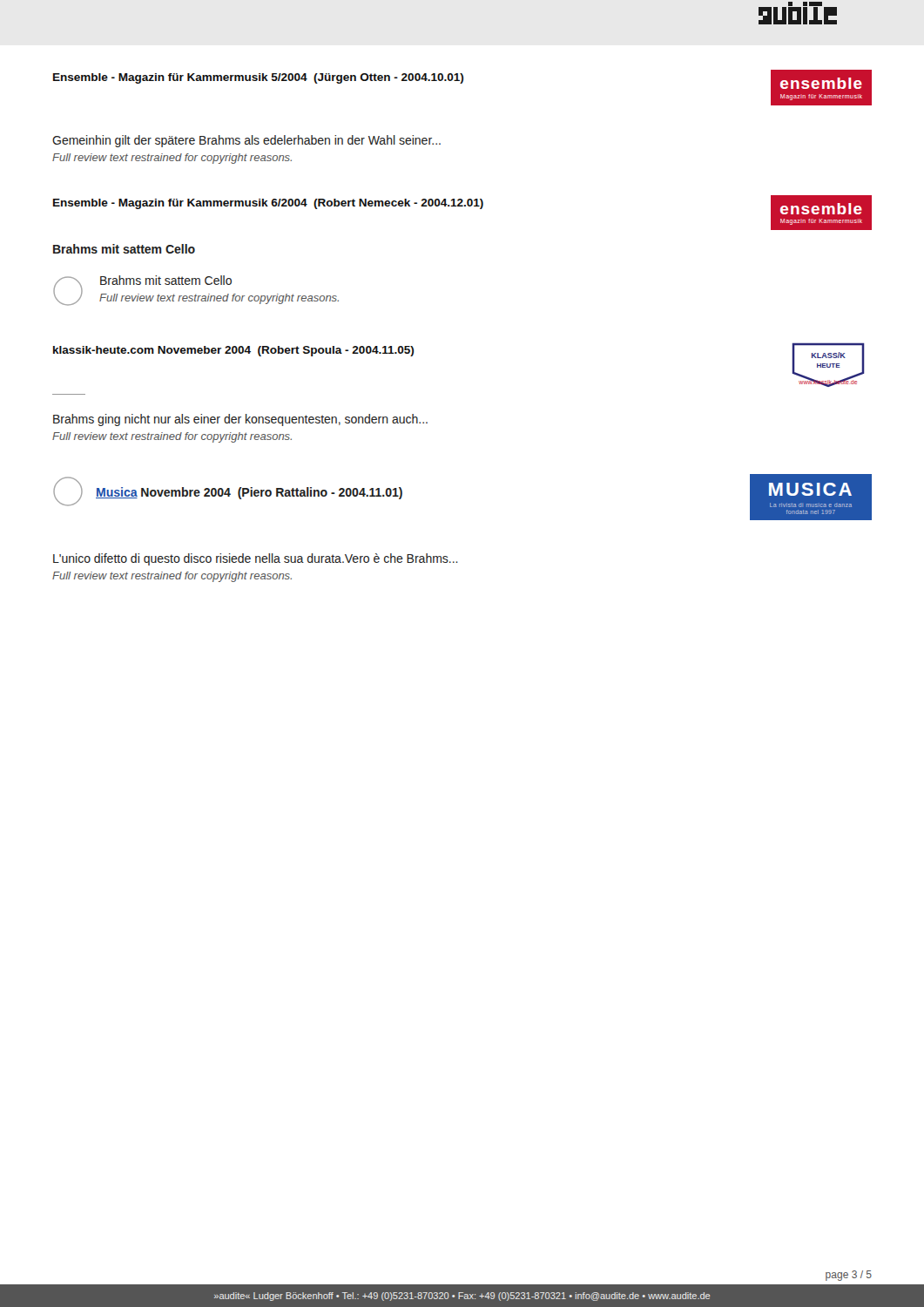924x1307 pixels.
Task: Point to the section header beginning "Ensemble - Magazin für Kammermusik 5/2004"
Action: tap(258, 77)
